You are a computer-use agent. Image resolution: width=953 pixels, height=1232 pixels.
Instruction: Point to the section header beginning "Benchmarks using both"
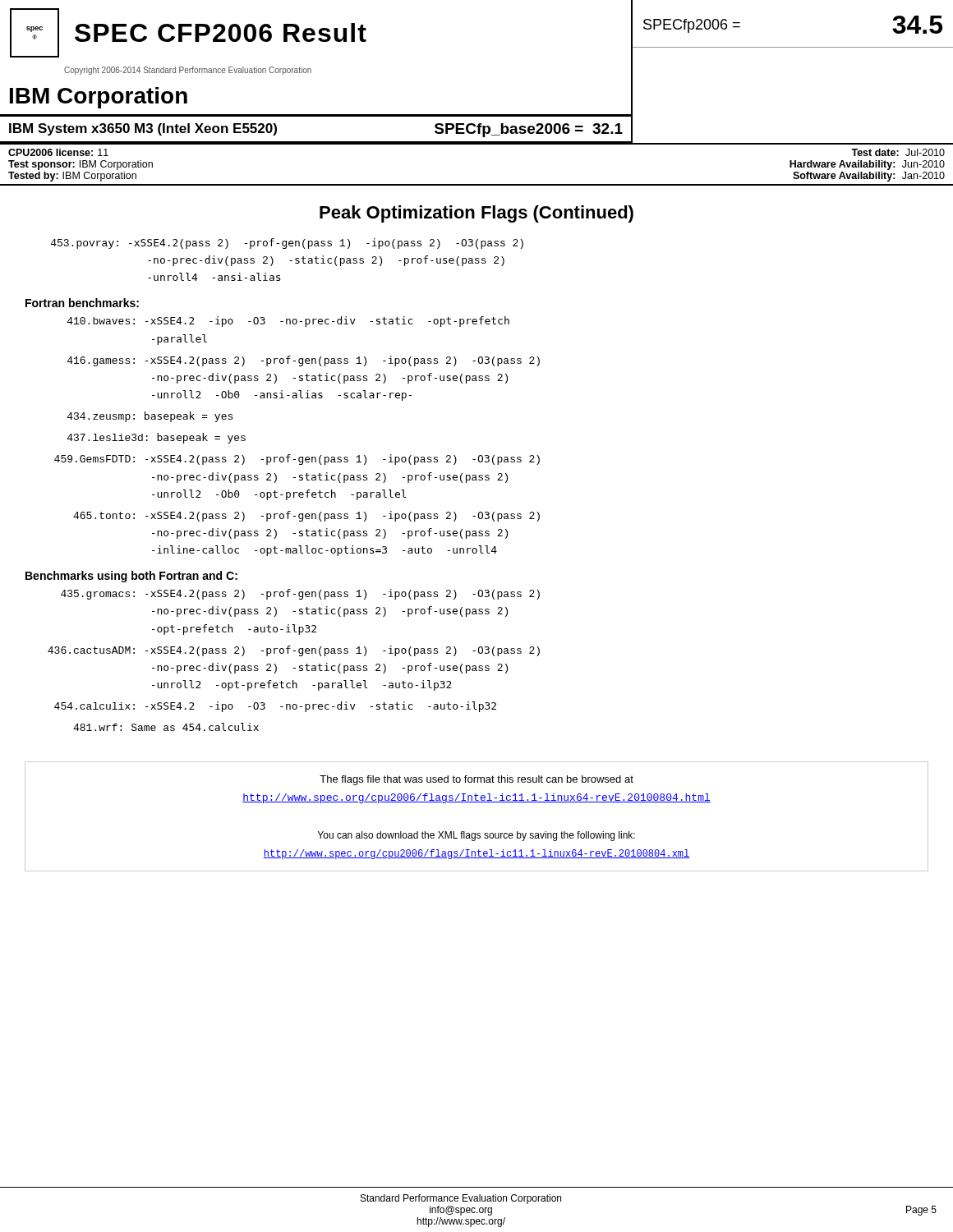tap(131, 576)
